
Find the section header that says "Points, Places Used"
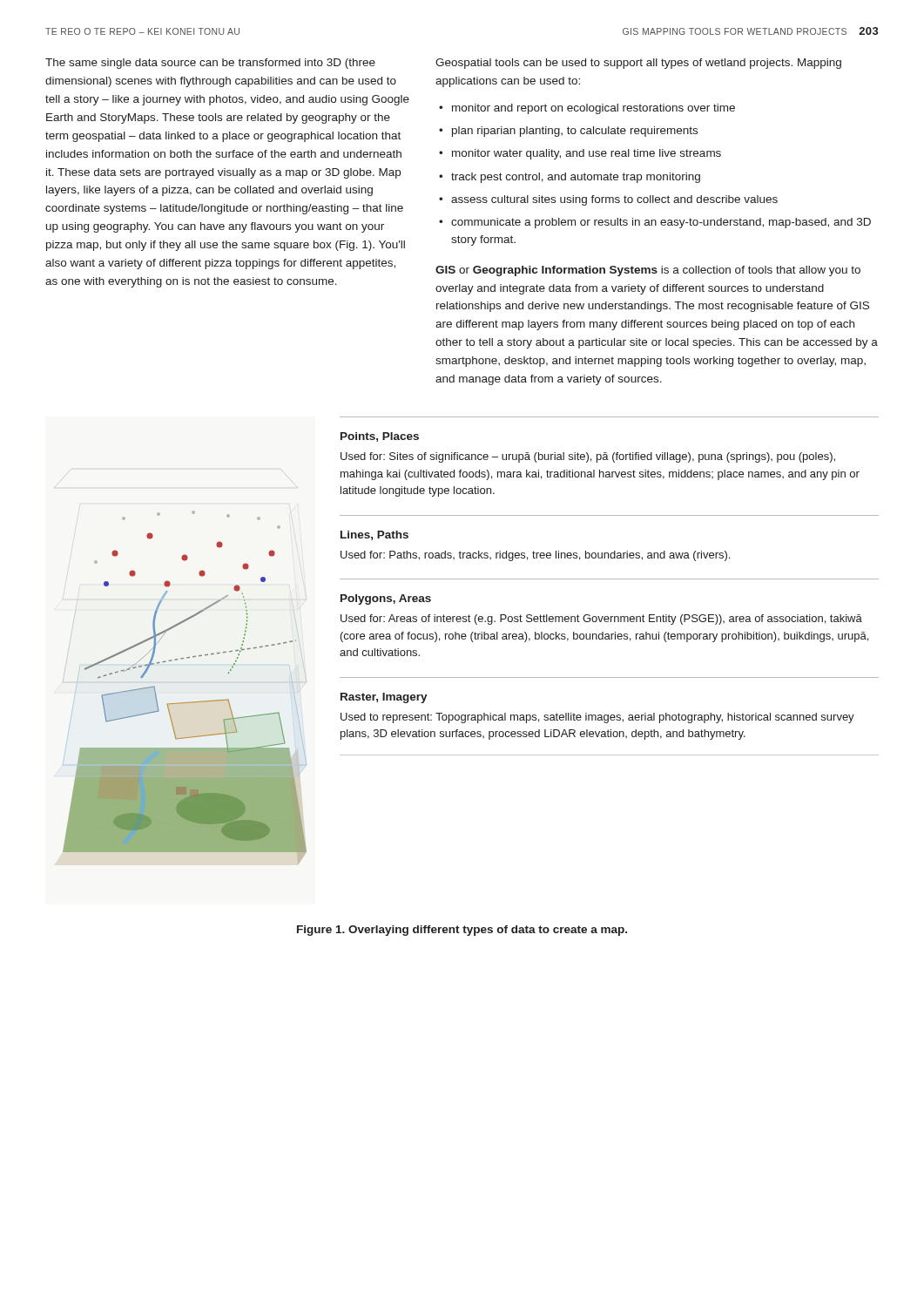pyautogui.click(x=609, y=464)
